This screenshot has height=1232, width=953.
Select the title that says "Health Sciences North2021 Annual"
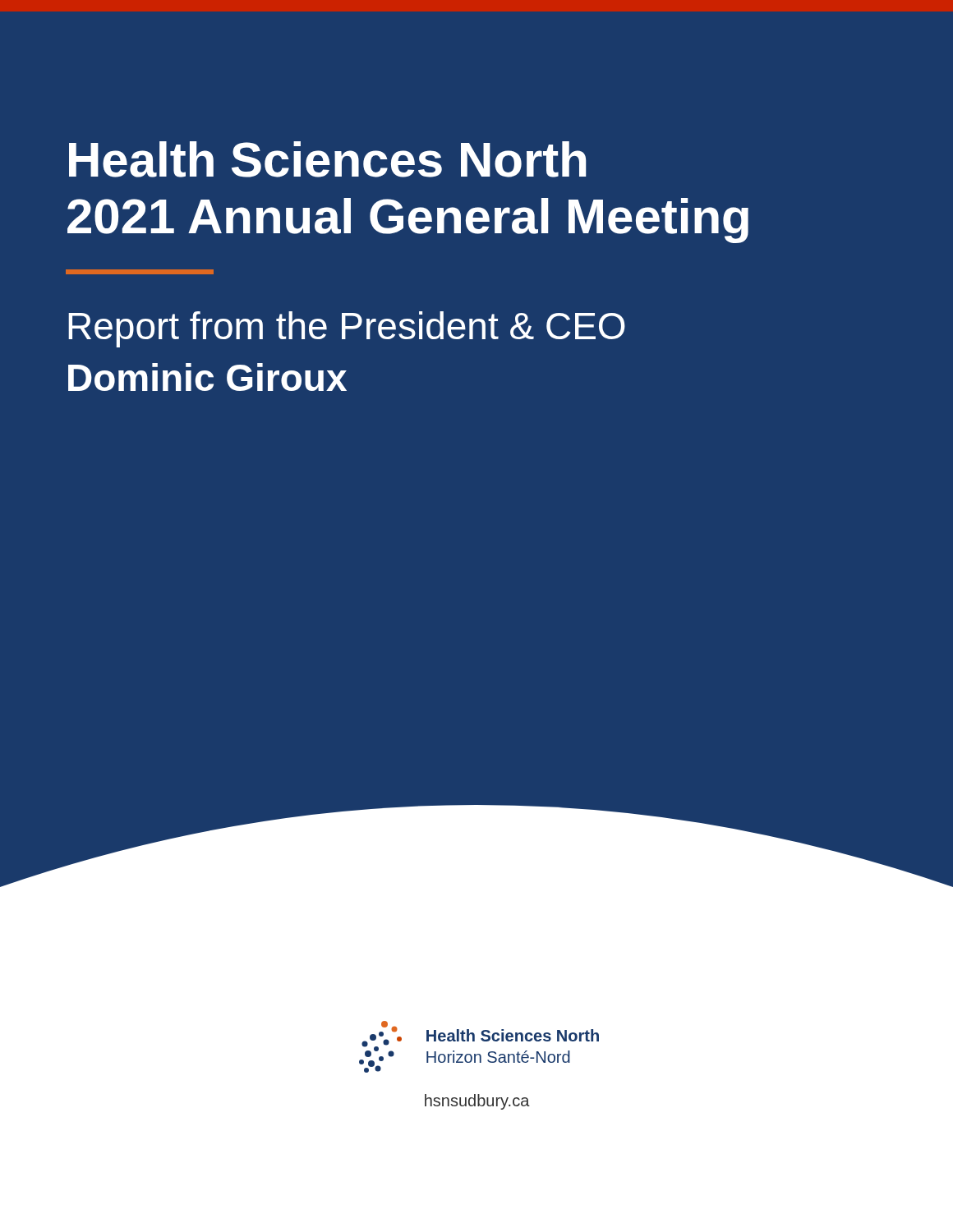pos(327,159)
